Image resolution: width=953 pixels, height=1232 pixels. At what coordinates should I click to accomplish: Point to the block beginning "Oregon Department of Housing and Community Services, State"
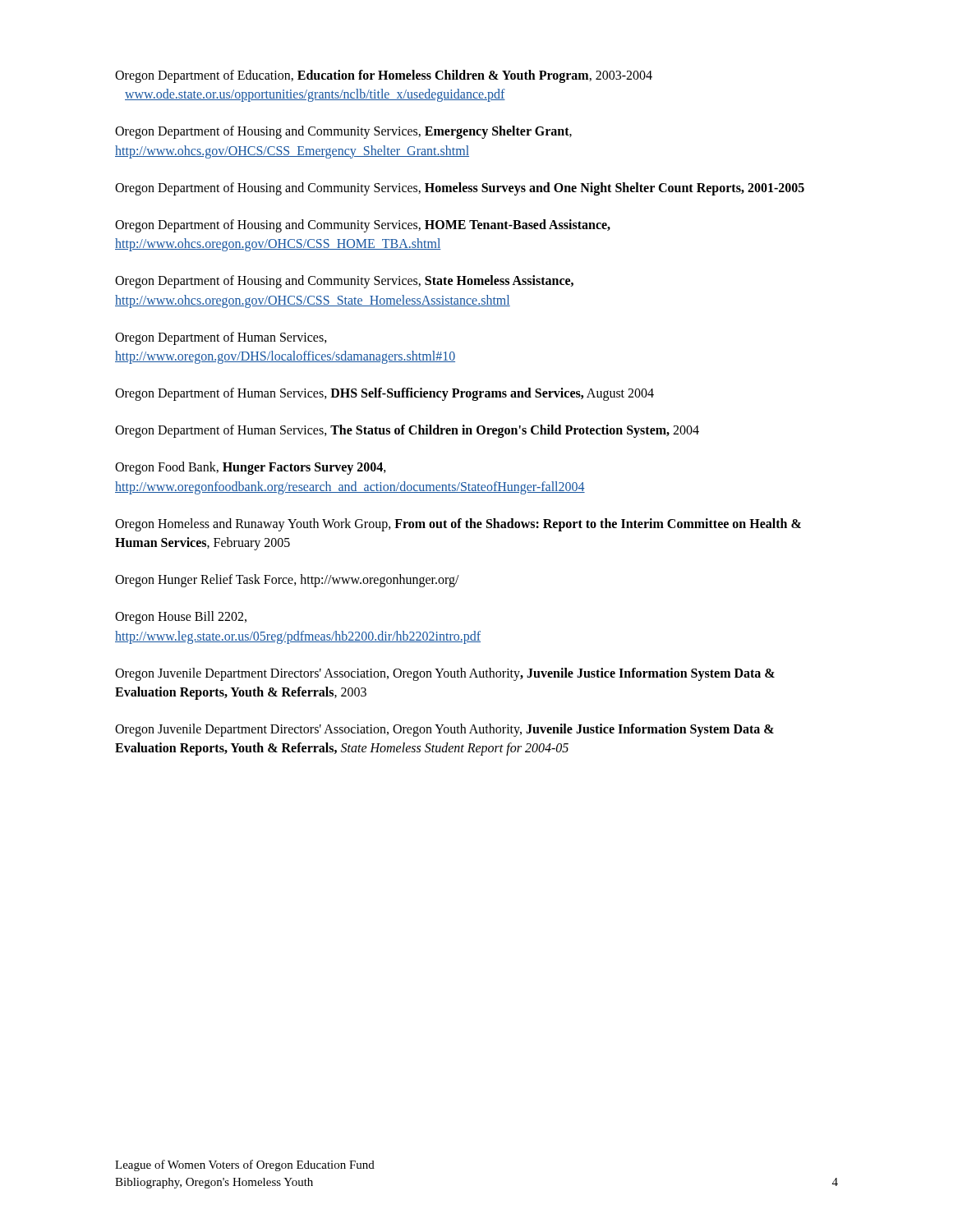pyautogui.click(x=344, y=290)
